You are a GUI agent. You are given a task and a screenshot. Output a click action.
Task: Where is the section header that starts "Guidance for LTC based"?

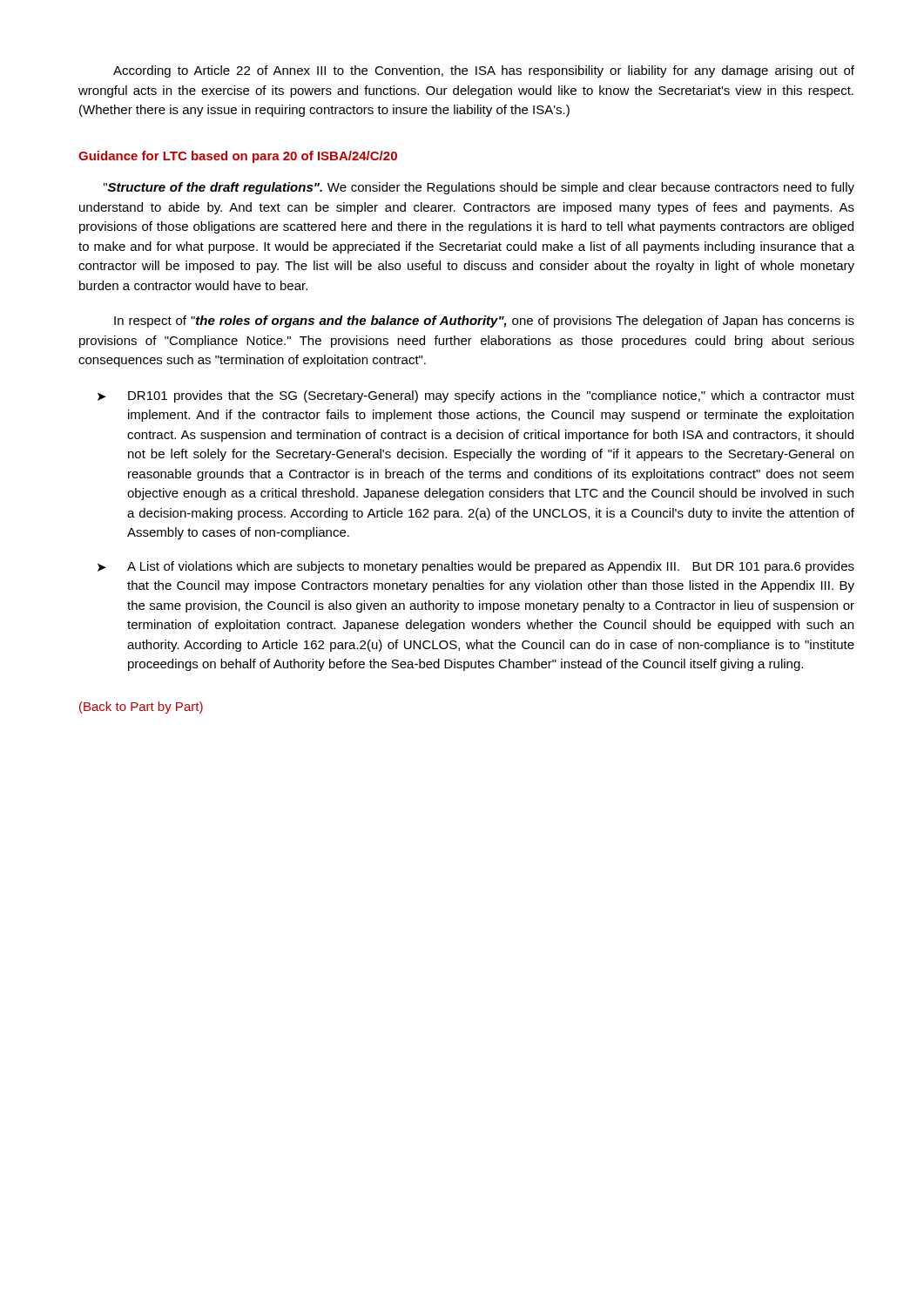(x=238, y=155)
